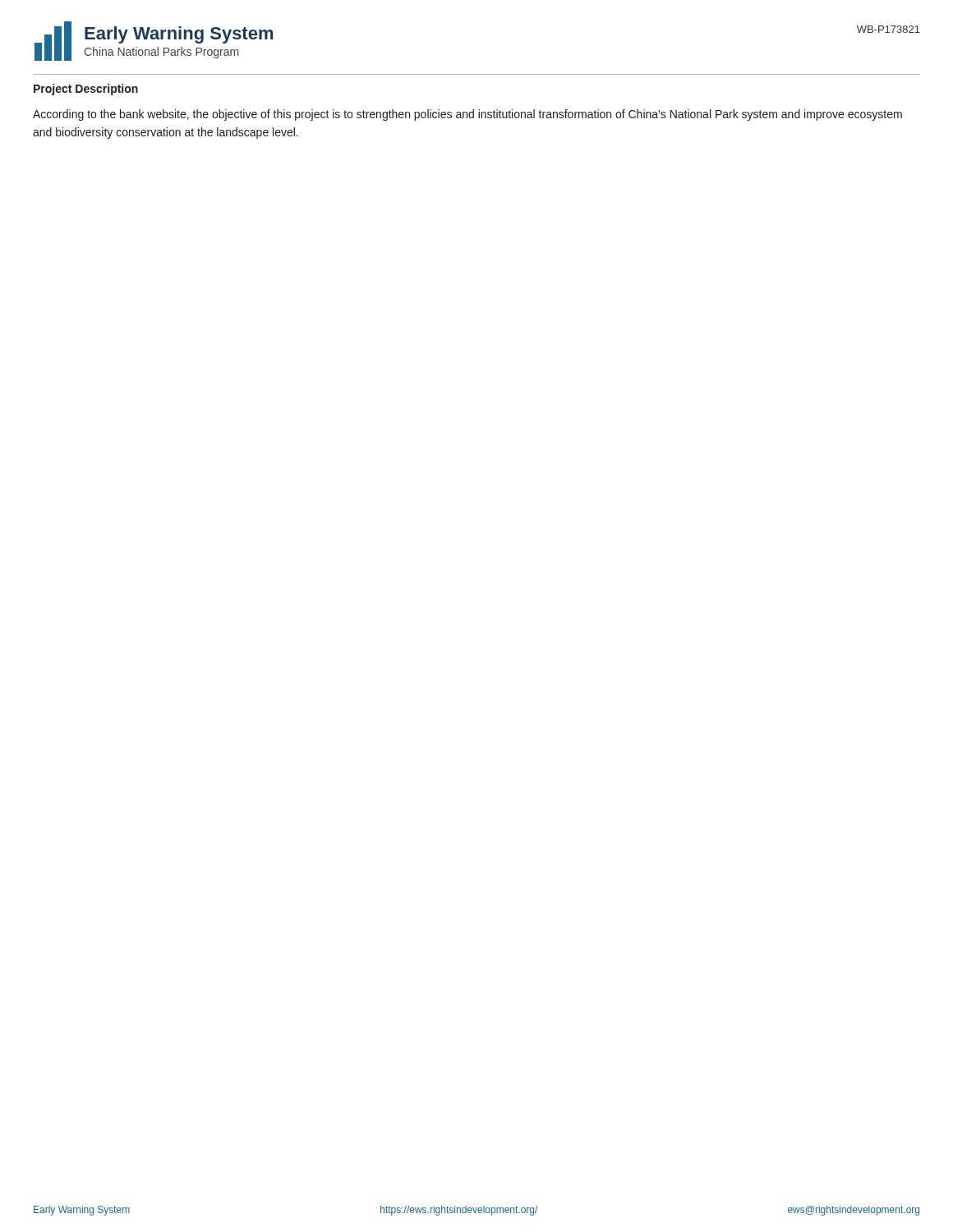Point to the passage starting "According to the bank website, the objective"

[x=468, y=123]
